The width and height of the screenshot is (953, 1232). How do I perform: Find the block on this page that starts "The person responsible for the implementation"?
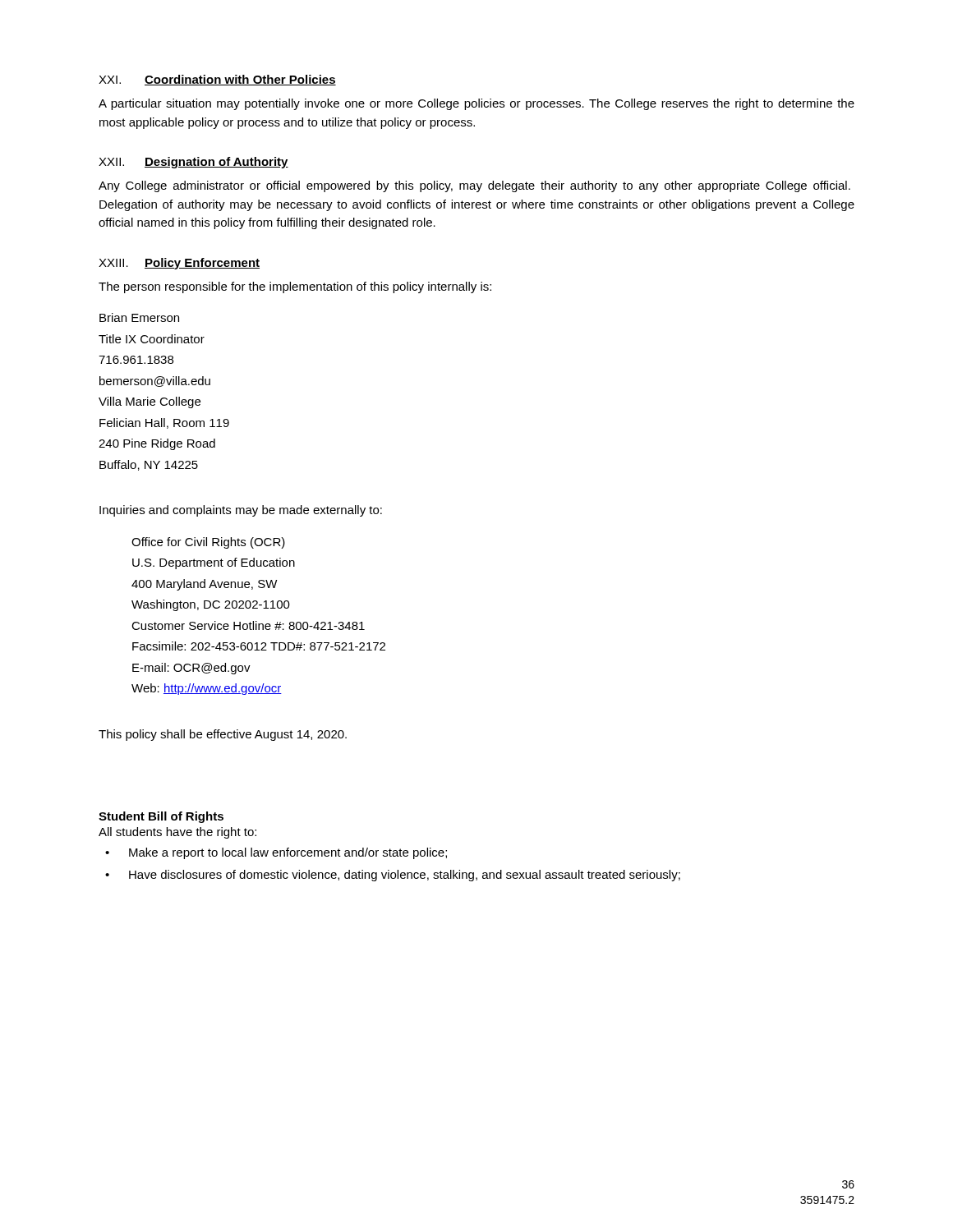pos(295,286)
